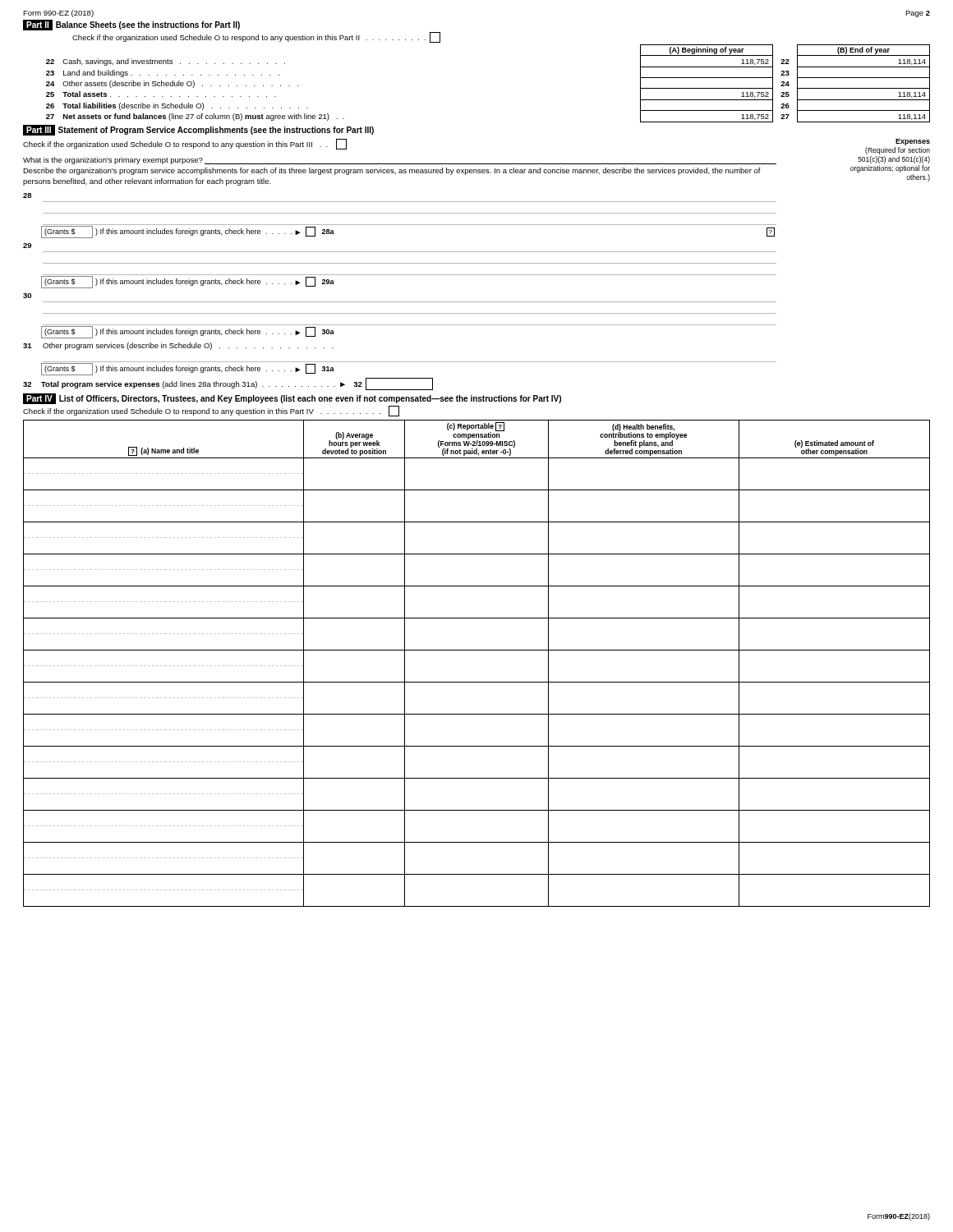The width and height of the screenshot is (953, 1232).
Task: Select the table that reads "Land and buildings . ."
Action: point(476,83)
